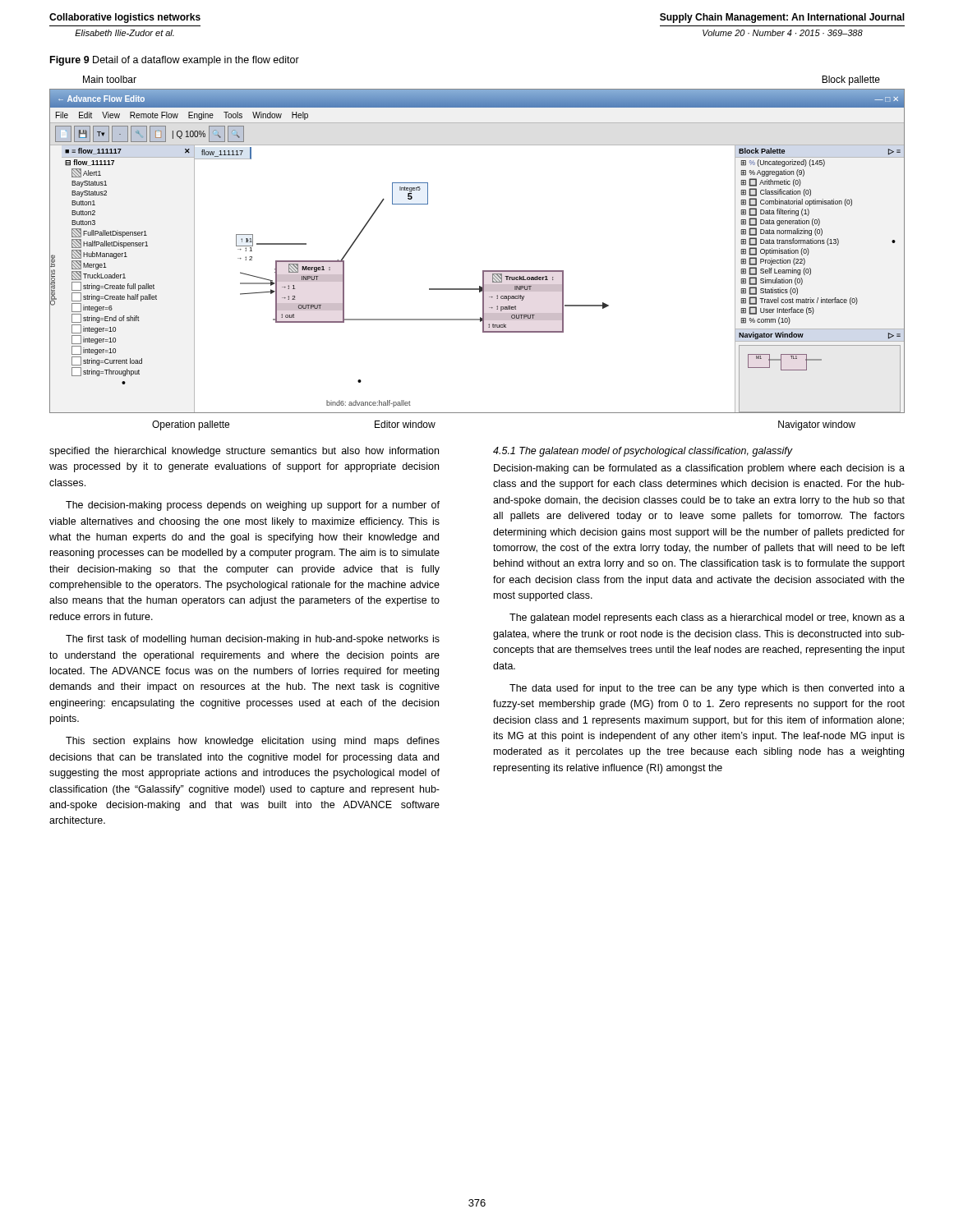Locate the screenshot
This screenshot has height=1232, width=954.
click(477, 251)
